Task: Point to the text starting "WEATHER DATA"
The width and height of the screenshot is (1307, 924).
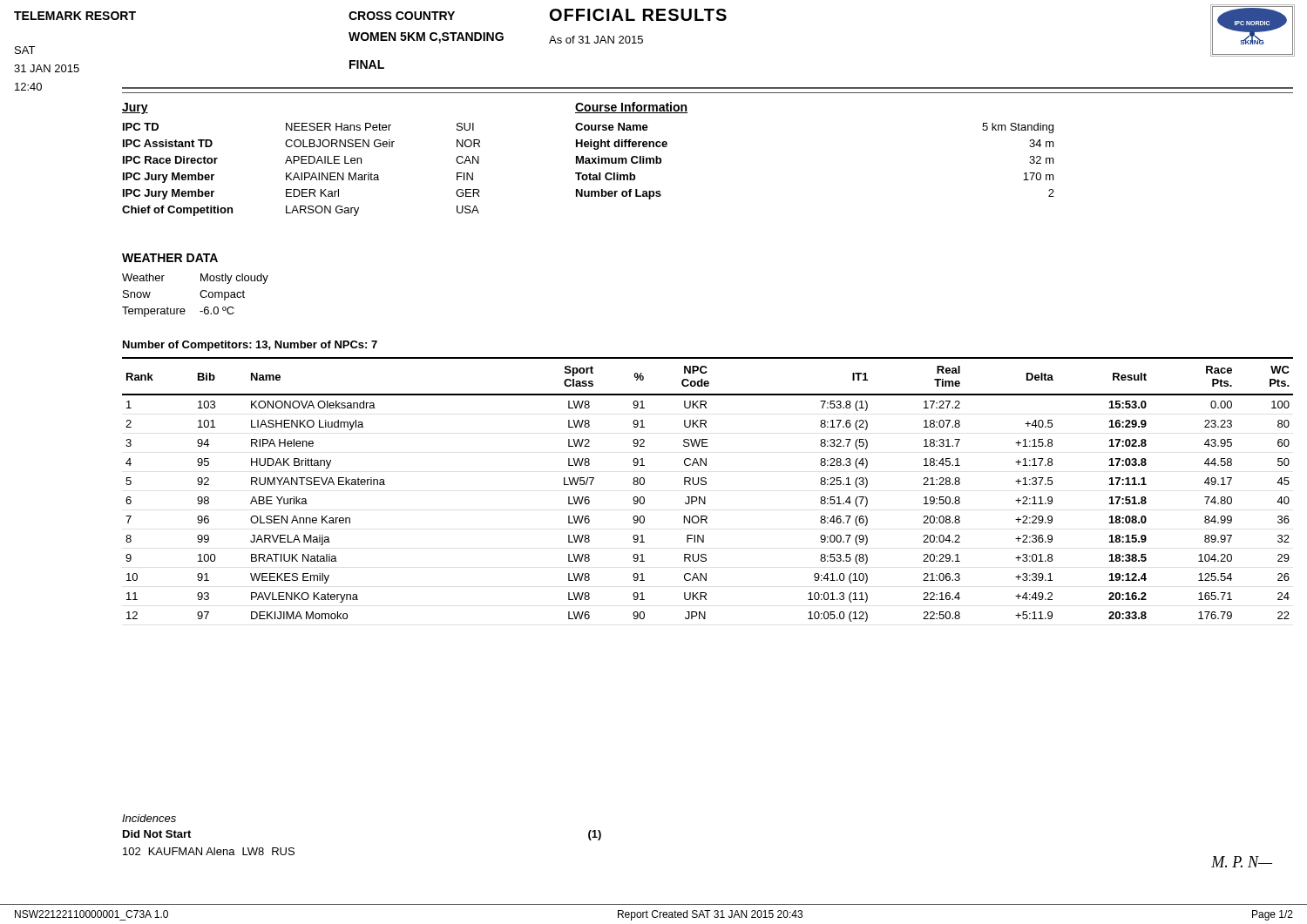Action: (x=170, y=258)
